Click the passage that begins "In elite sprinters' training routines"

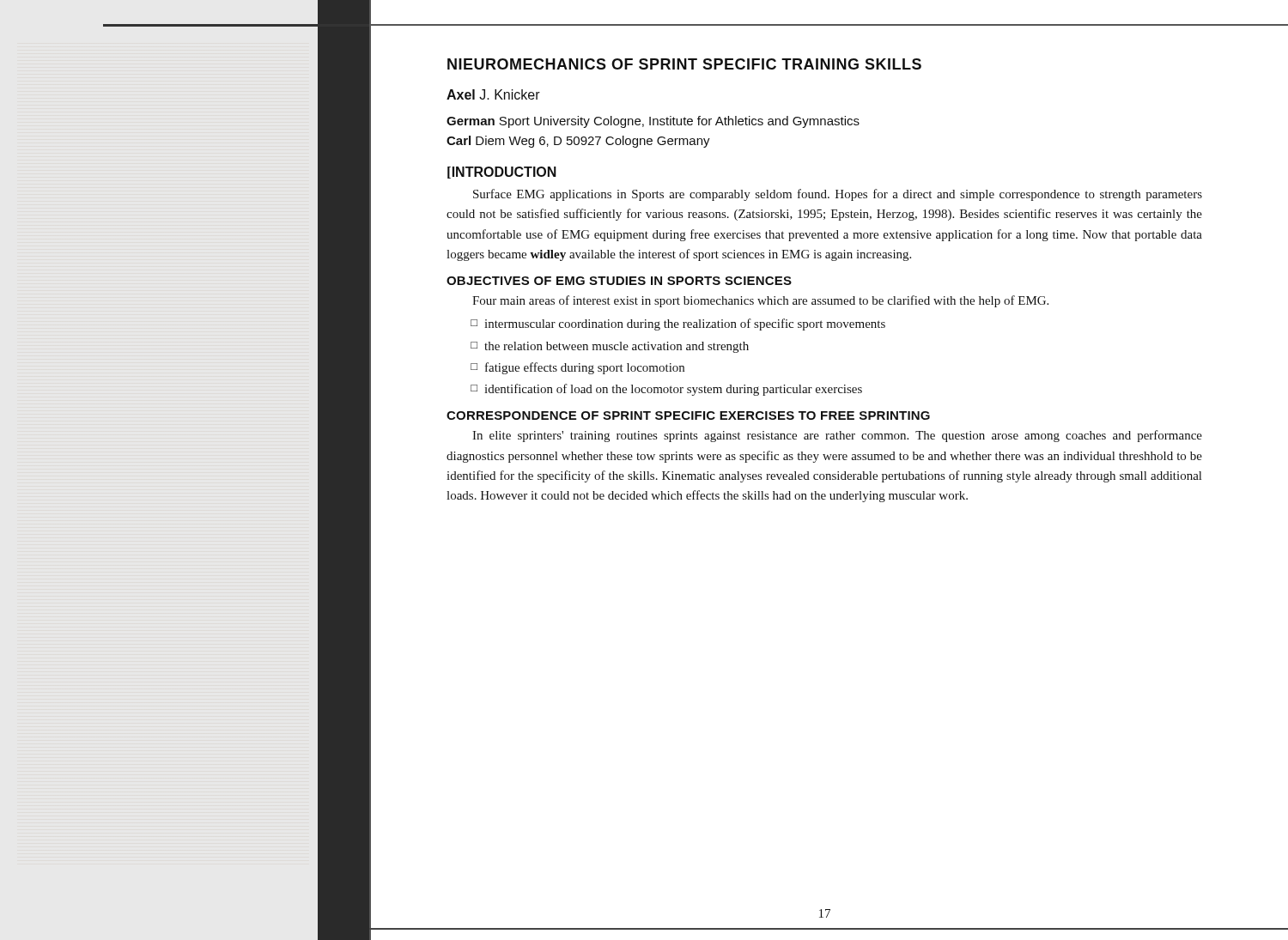pyautogui.click(x=824, y=465)
